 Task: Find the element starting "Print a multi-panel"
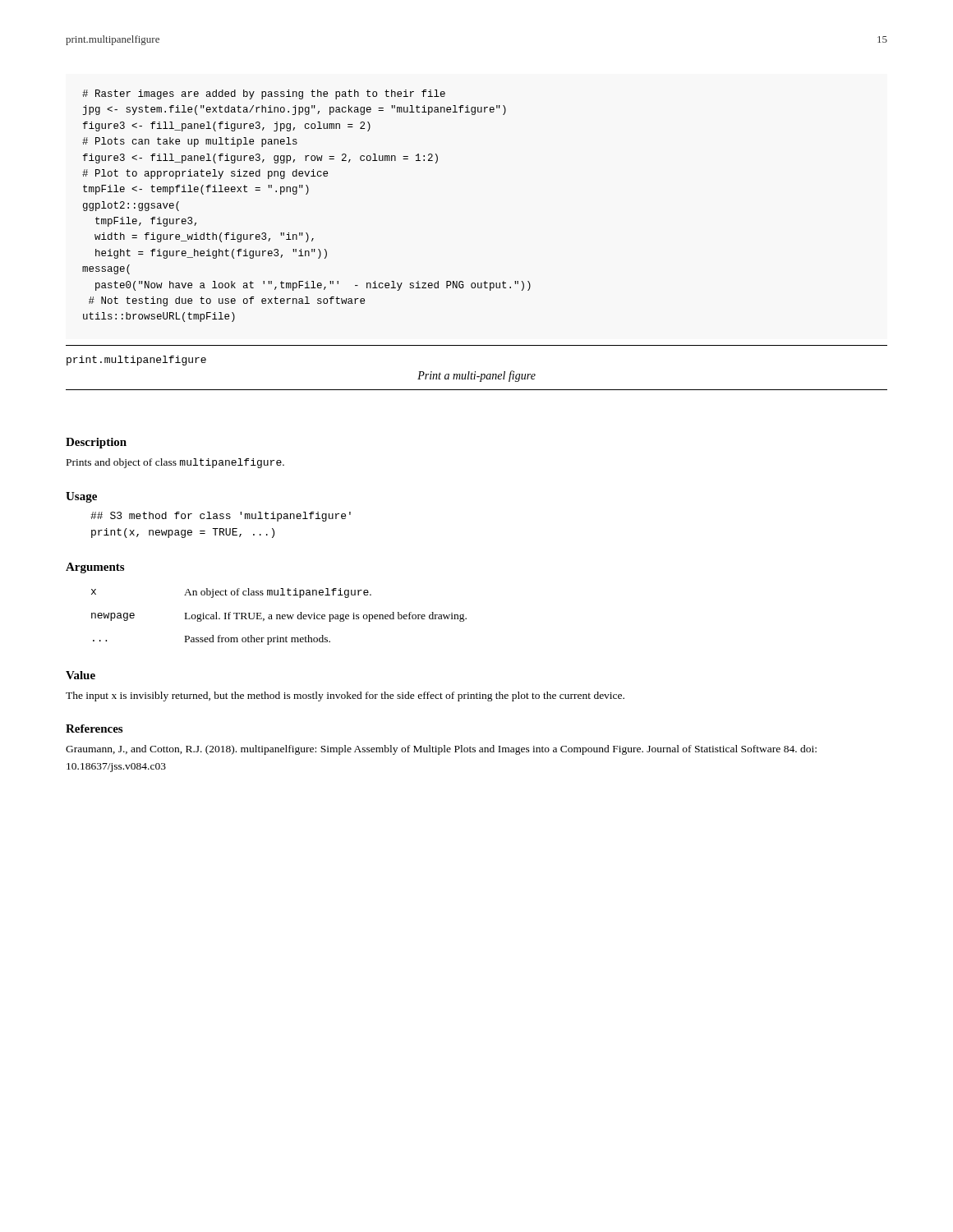[x=476, y=376]
